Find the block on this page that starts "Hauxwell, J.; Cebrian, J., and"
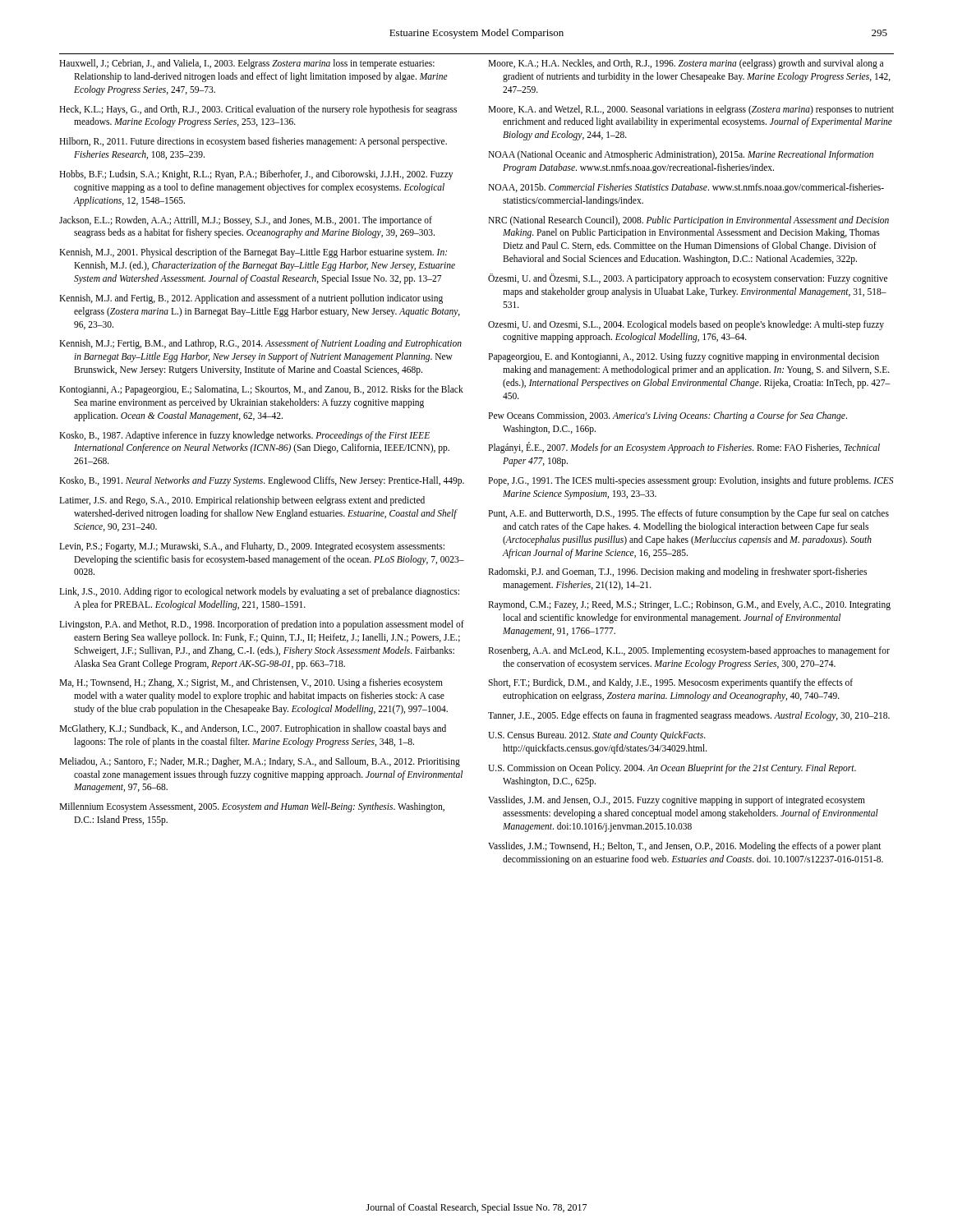The image size is (953, 1232). [253, 76]
